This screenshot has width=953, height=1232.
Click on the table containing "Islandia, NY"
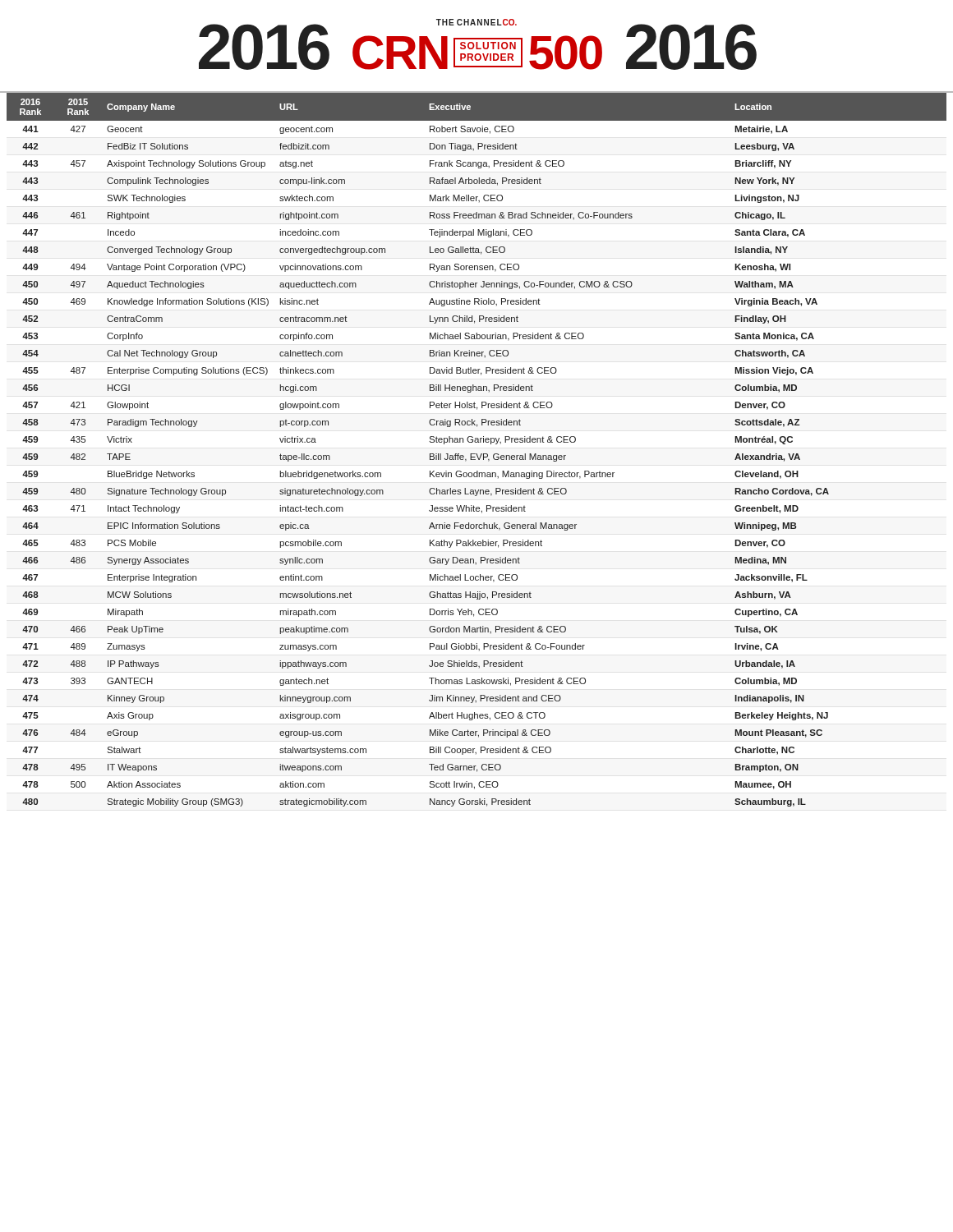coord(476,452)
